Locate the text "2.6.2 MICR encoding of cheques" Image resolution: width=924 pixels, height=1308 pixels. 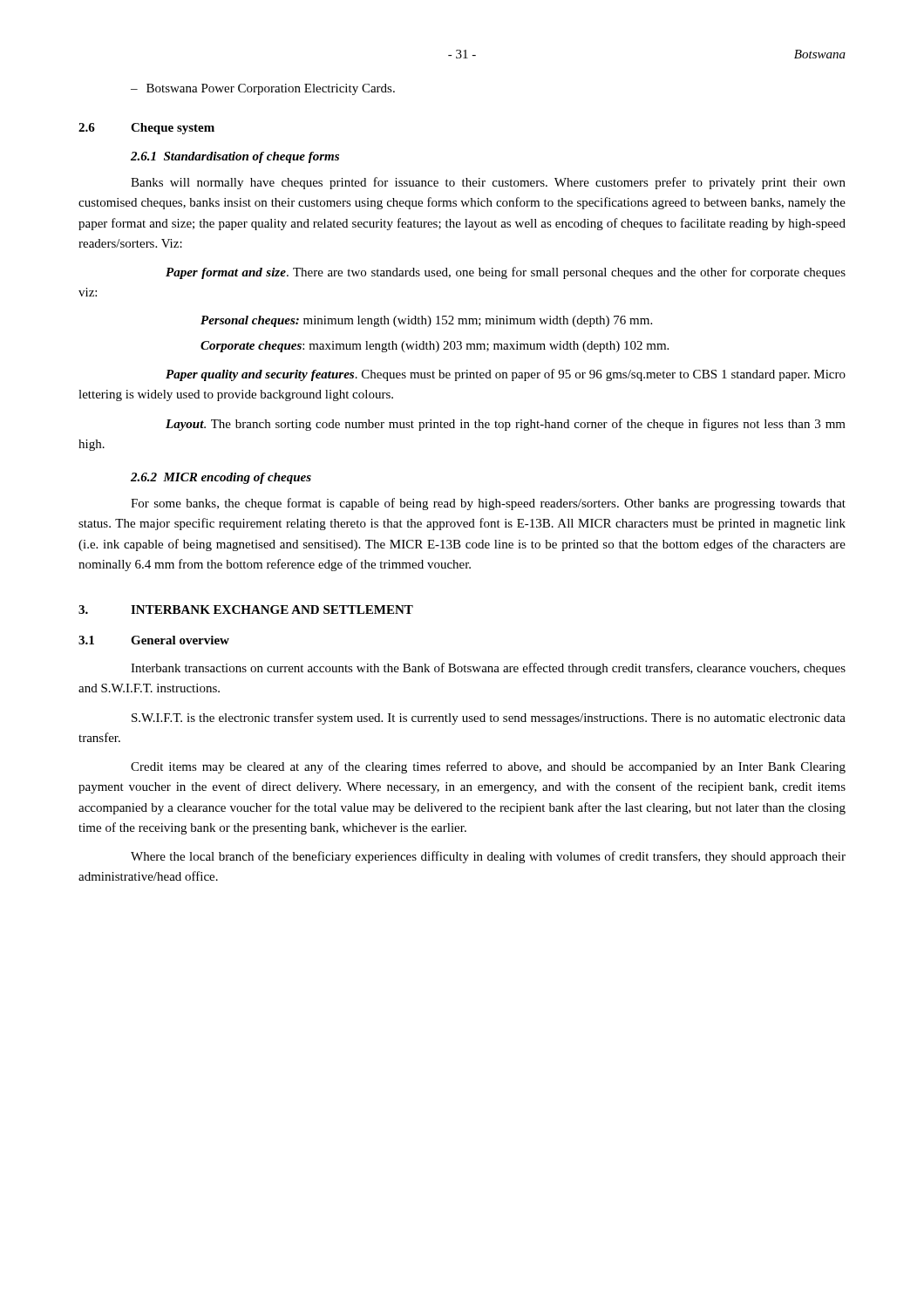[x=221, y=477]
